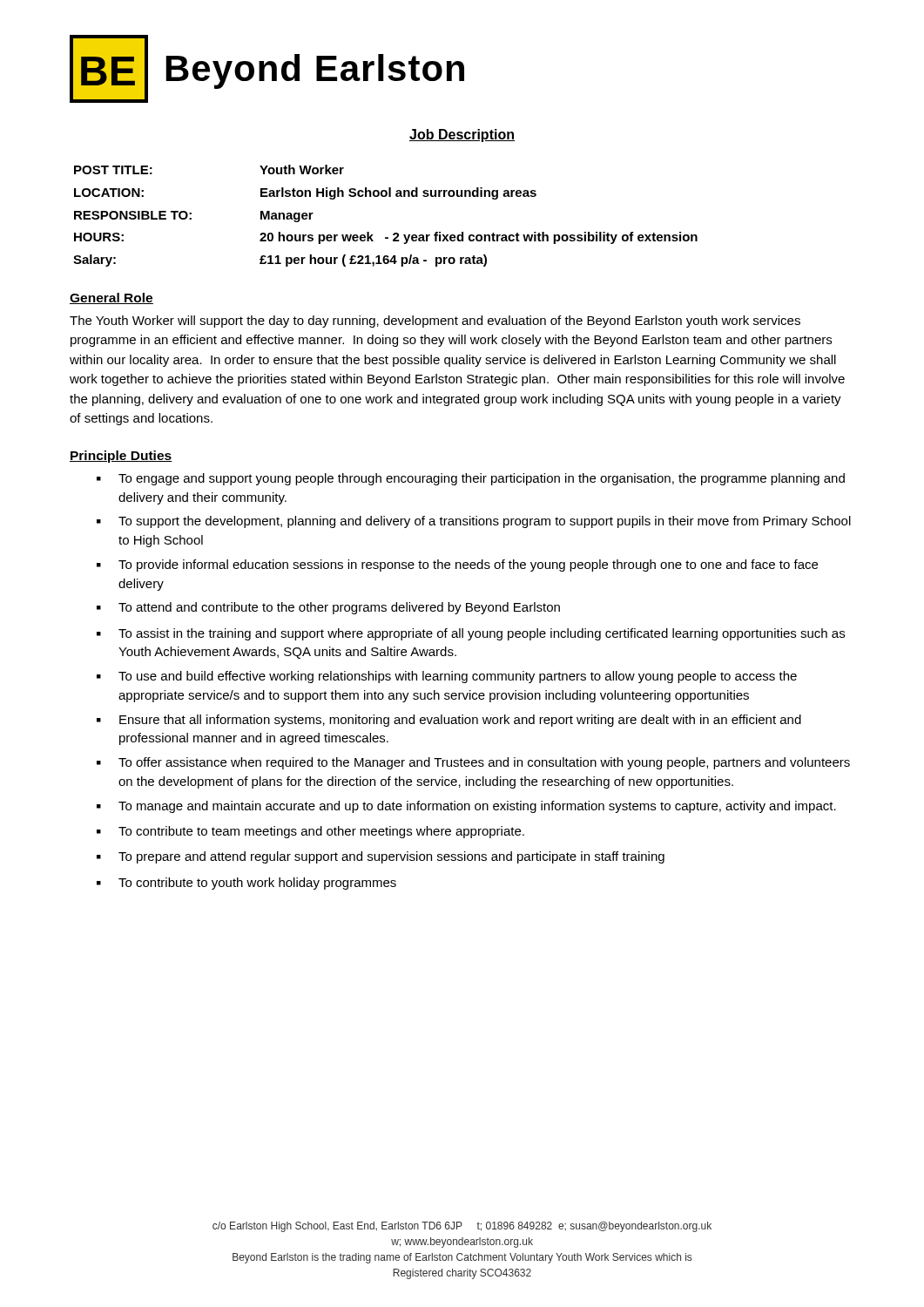Viewport: 924px width, 1307px height.
Task: Find the section header containing "Job Description"
Action: [462, 135]
